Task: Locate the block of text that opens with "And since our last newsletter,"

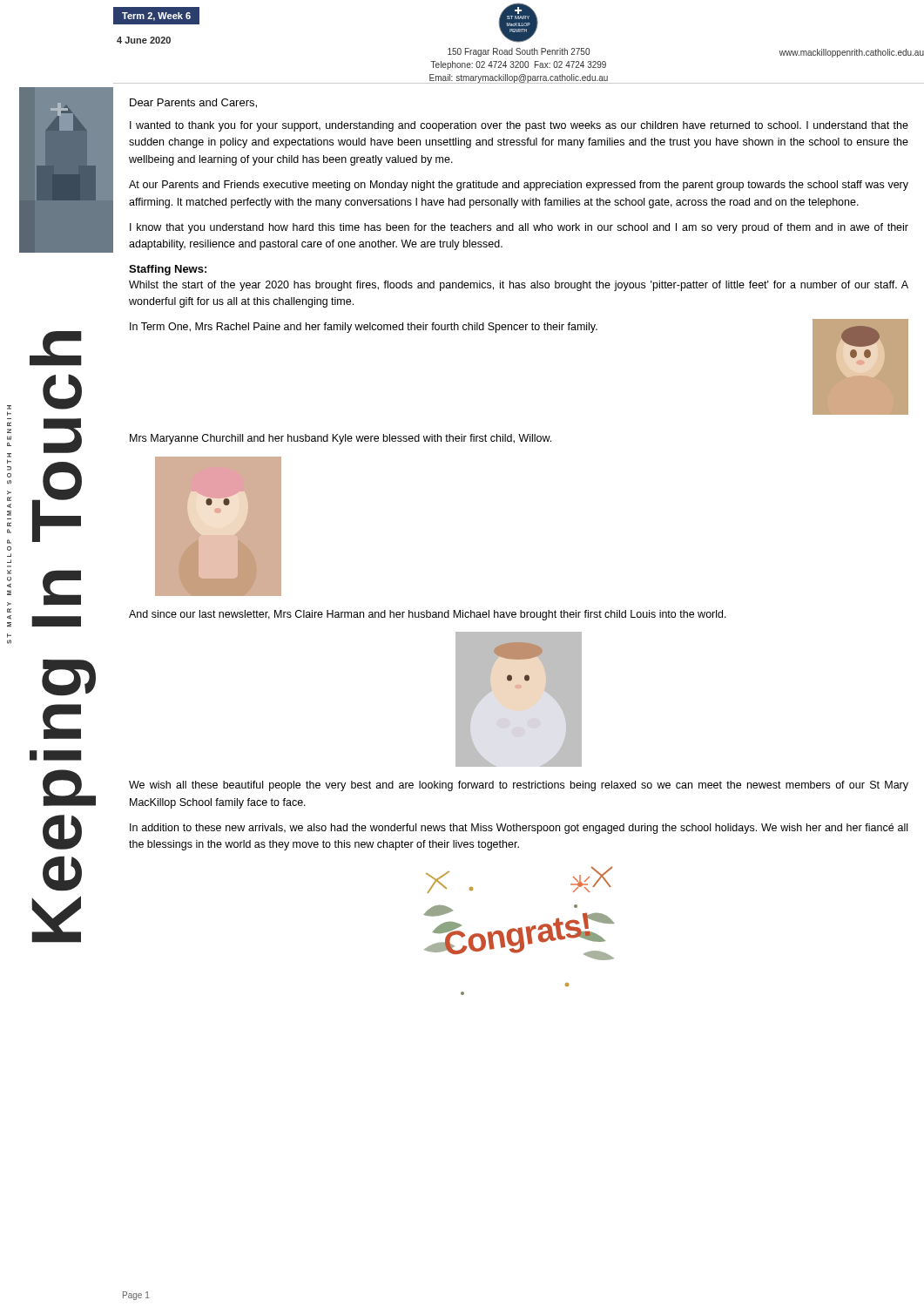Action: pos(428,614)
